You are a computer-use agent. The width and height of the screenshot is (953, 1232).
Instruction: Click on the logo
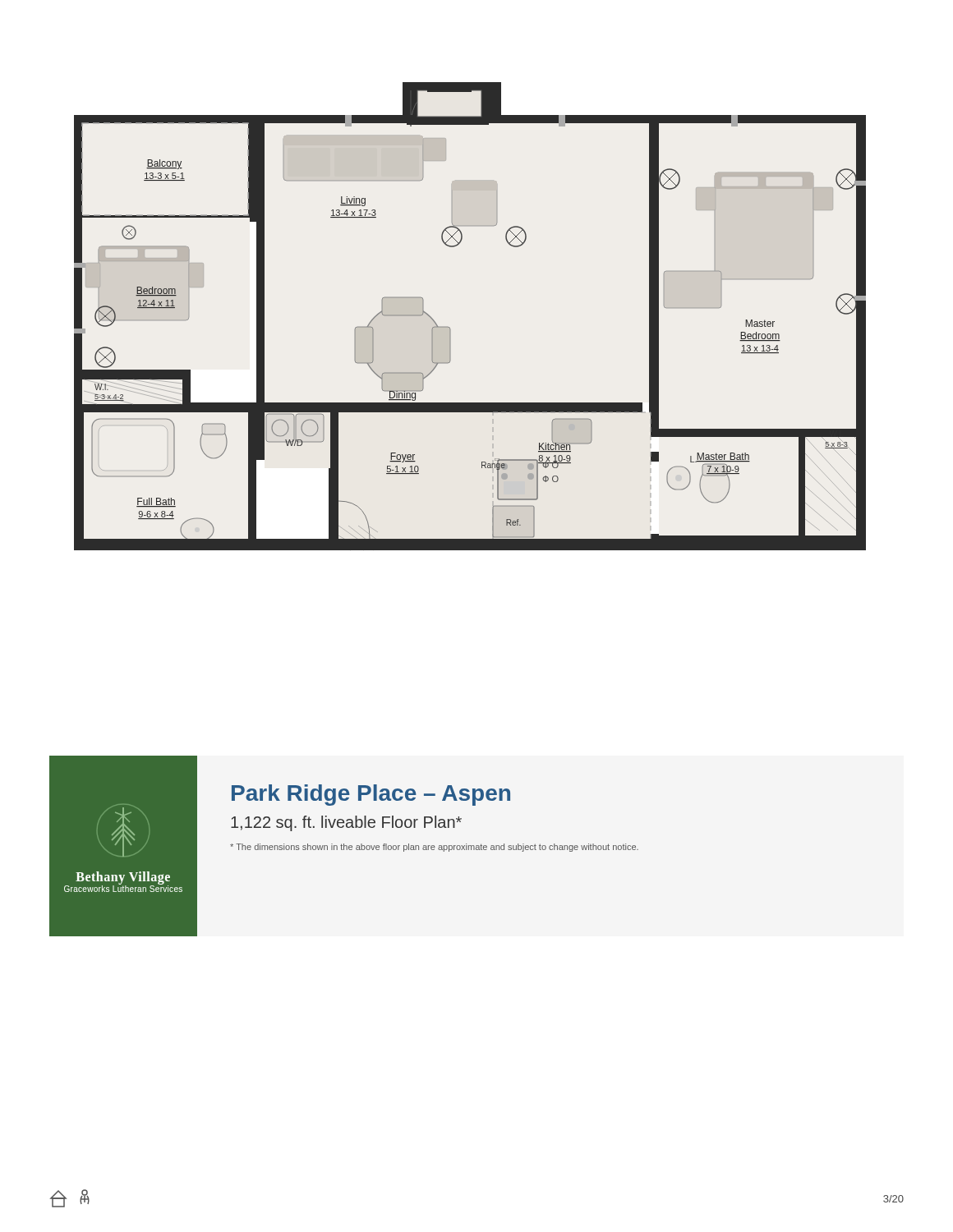pos(123,846)
